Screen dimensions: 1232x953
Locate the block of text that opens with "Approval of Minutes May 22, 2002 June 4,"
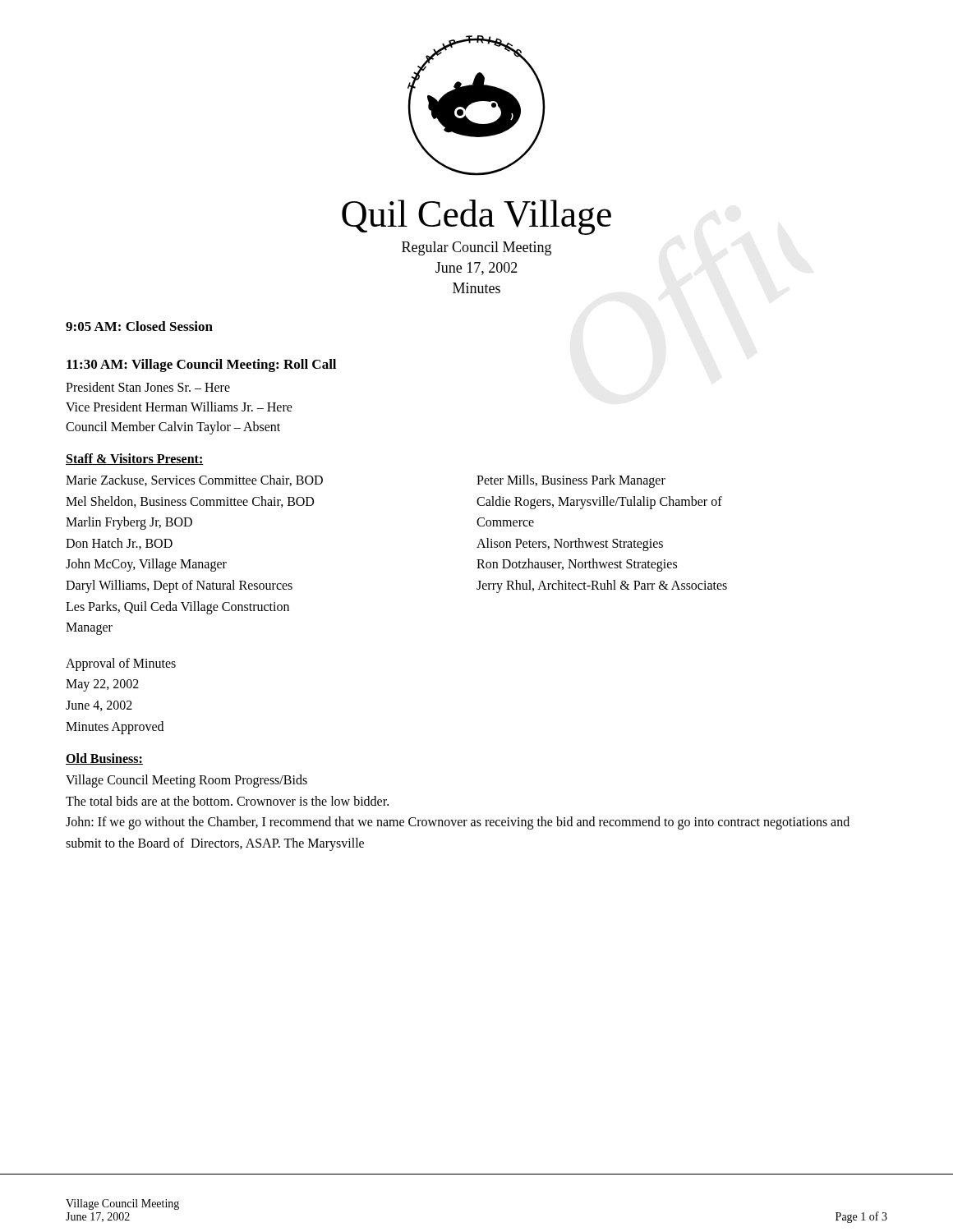click(121, 695)
